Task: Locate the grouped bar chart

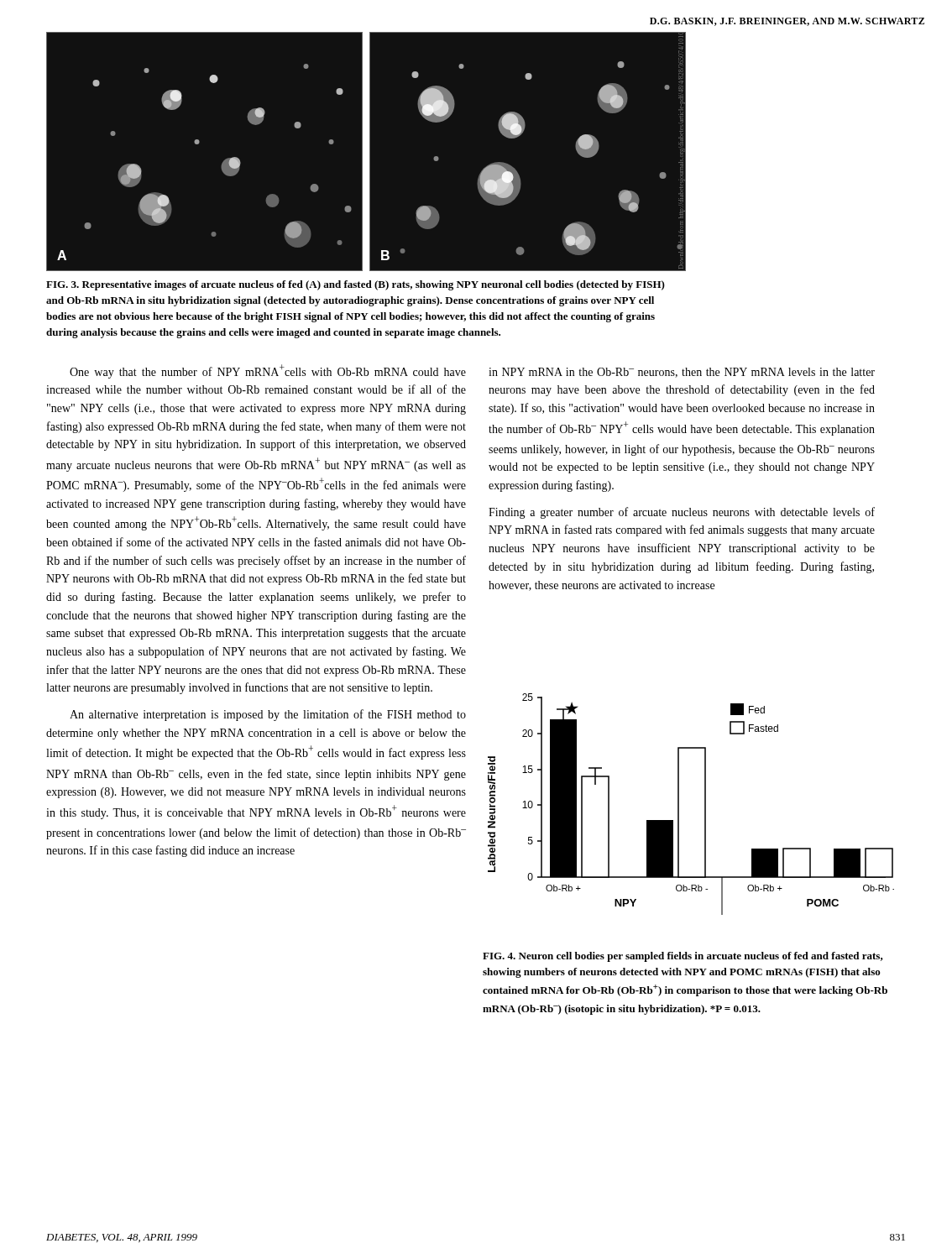Action: click(x=693, y=806)
